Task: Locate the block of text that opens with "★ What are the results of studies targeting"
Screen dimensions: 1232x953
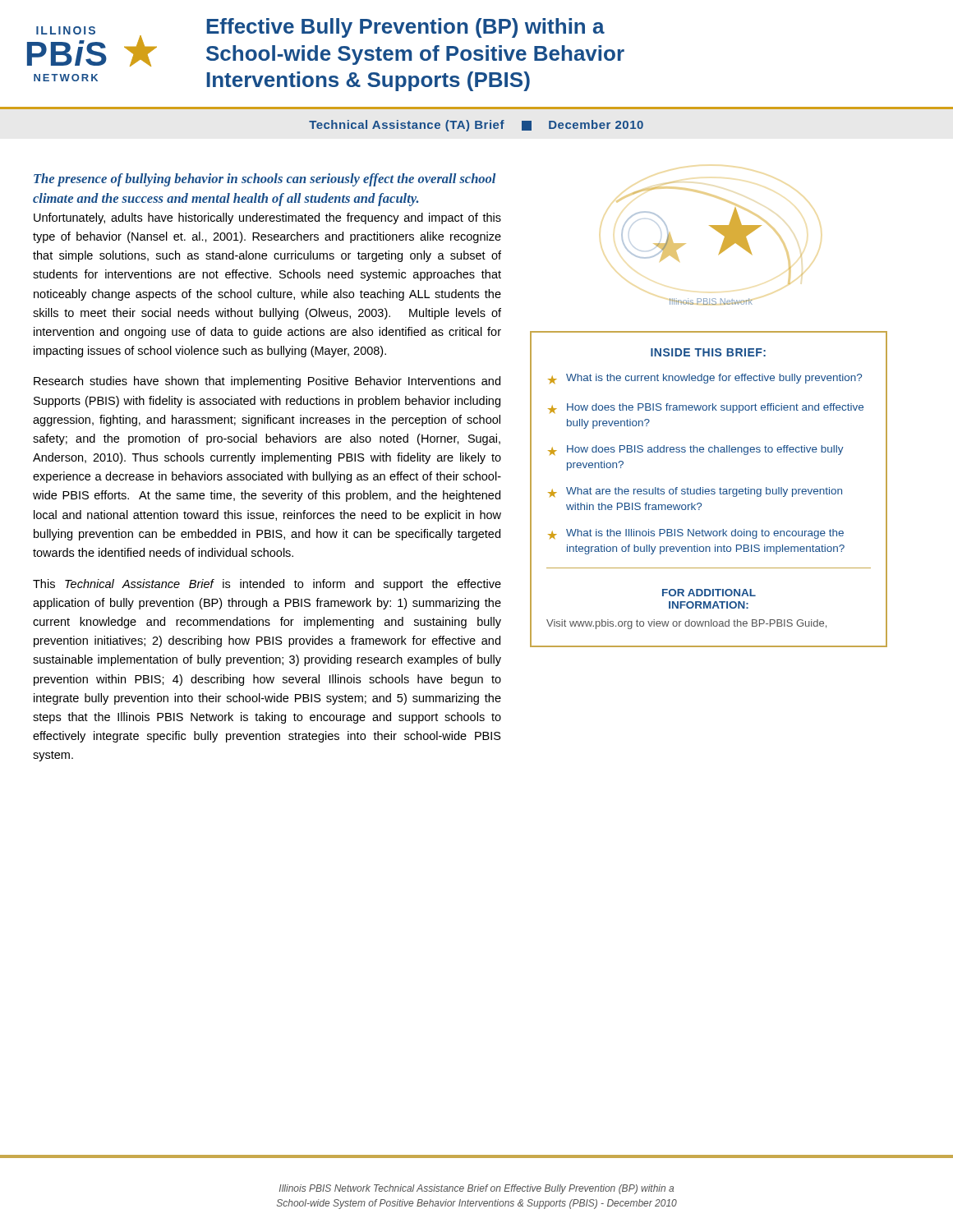Action: pos(709,499)
